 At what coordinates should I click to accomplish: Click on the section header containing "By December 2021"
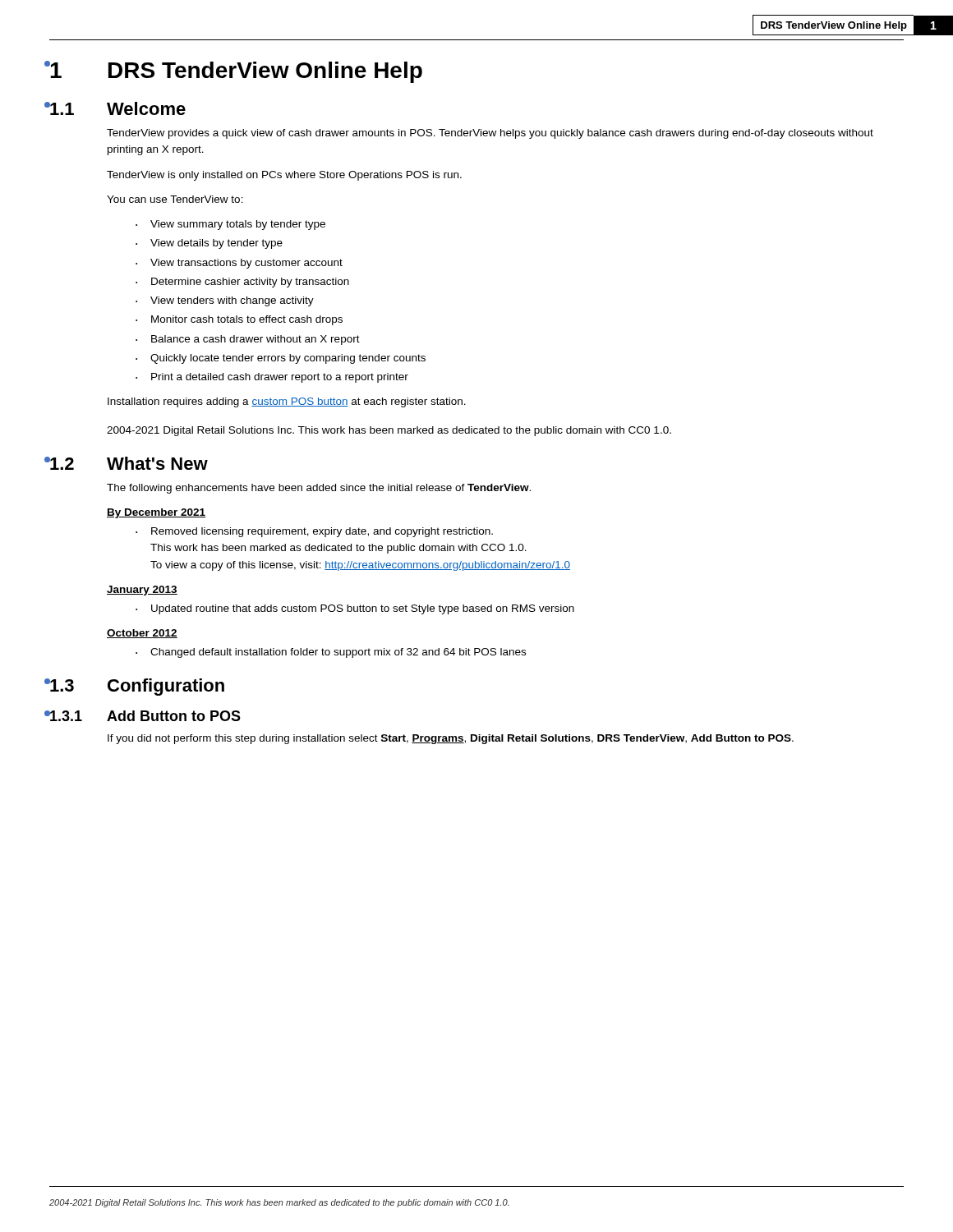click(x=156, y=512)
